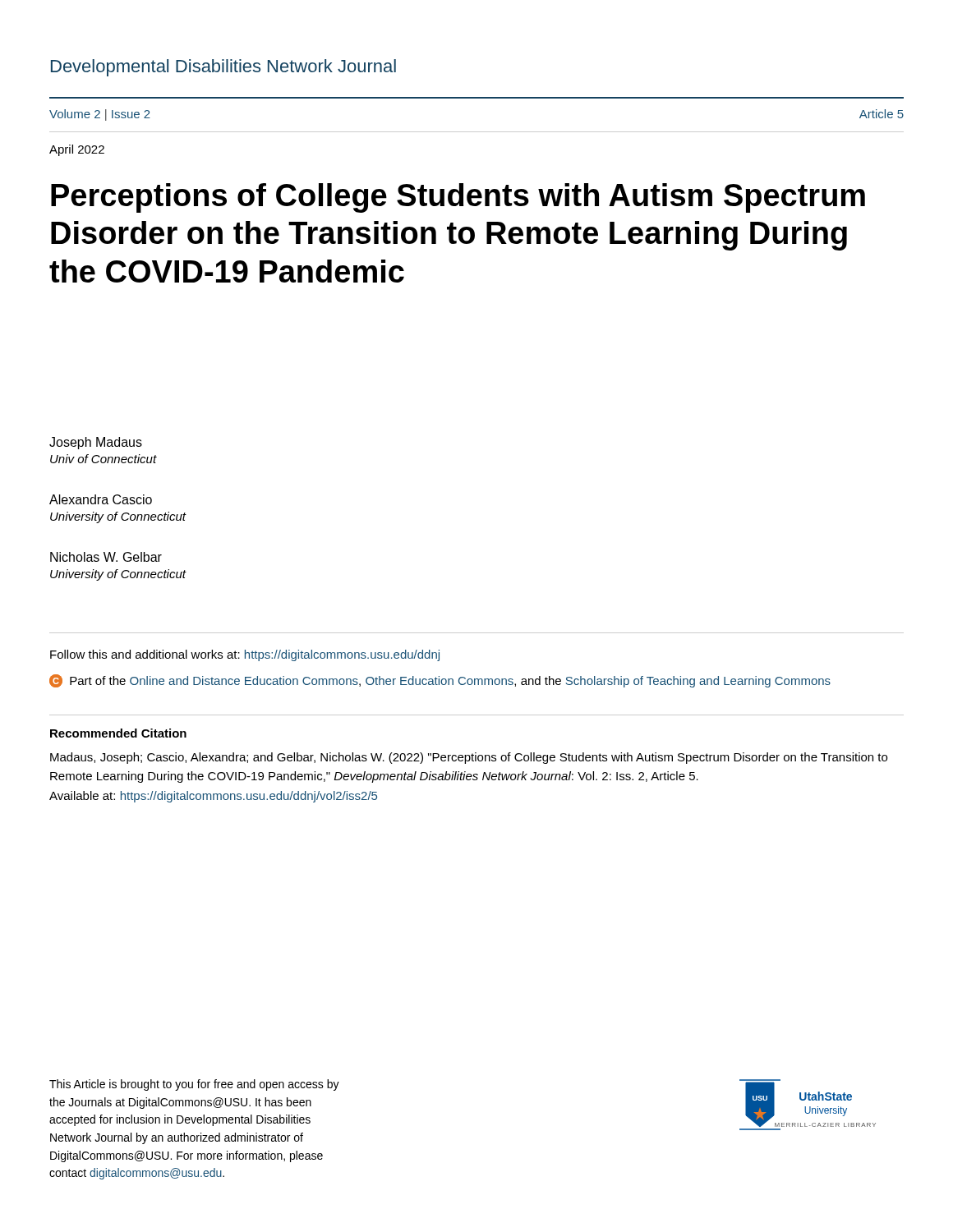This screenshot has width=953, height=1232.
Task: Select the logo
Action: [817, 1113]
